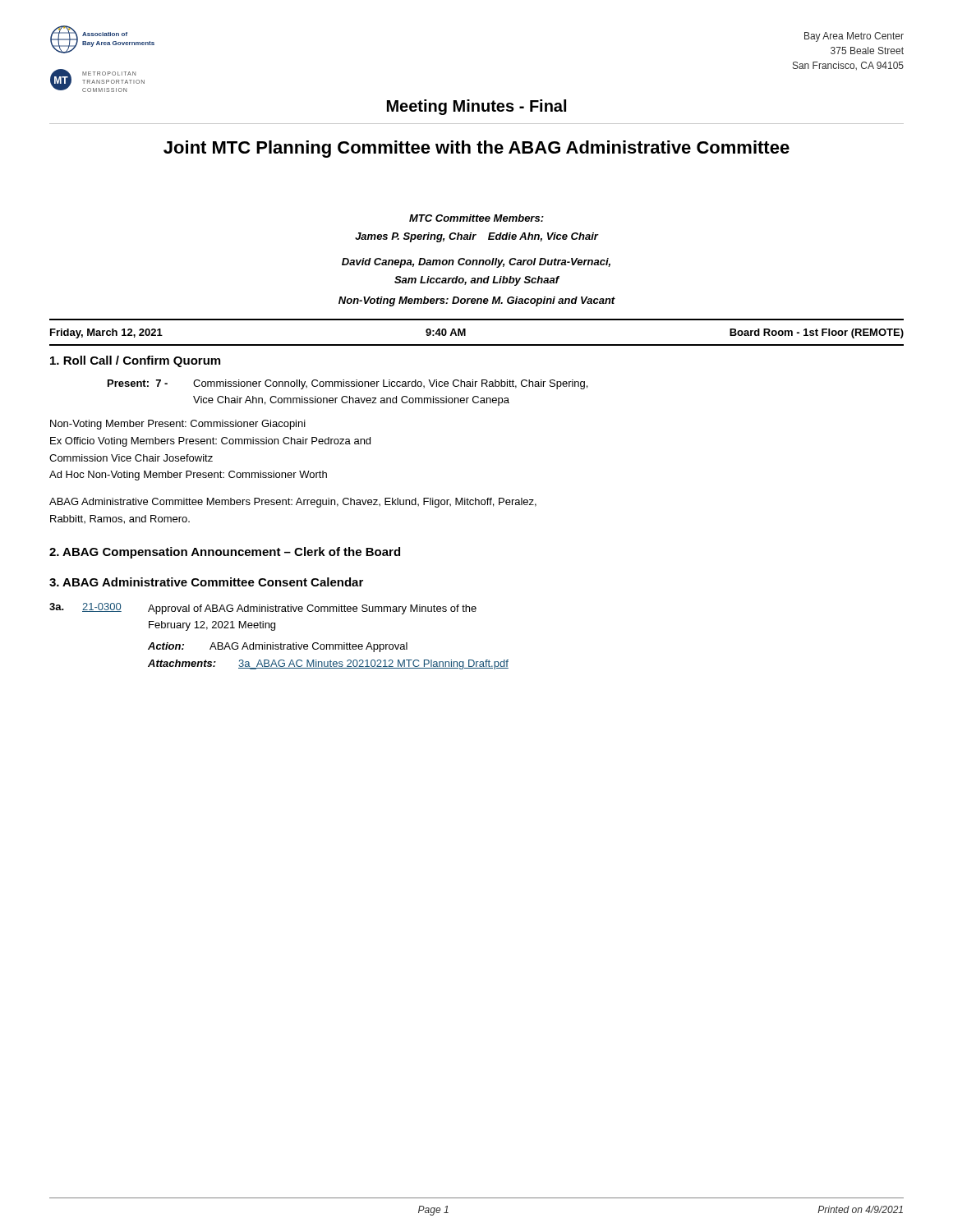Screen dimensions: 1232x953
Task: Select the passage starting "MTC Committee Members: James P. Spering,"
Action: [476, 227]
